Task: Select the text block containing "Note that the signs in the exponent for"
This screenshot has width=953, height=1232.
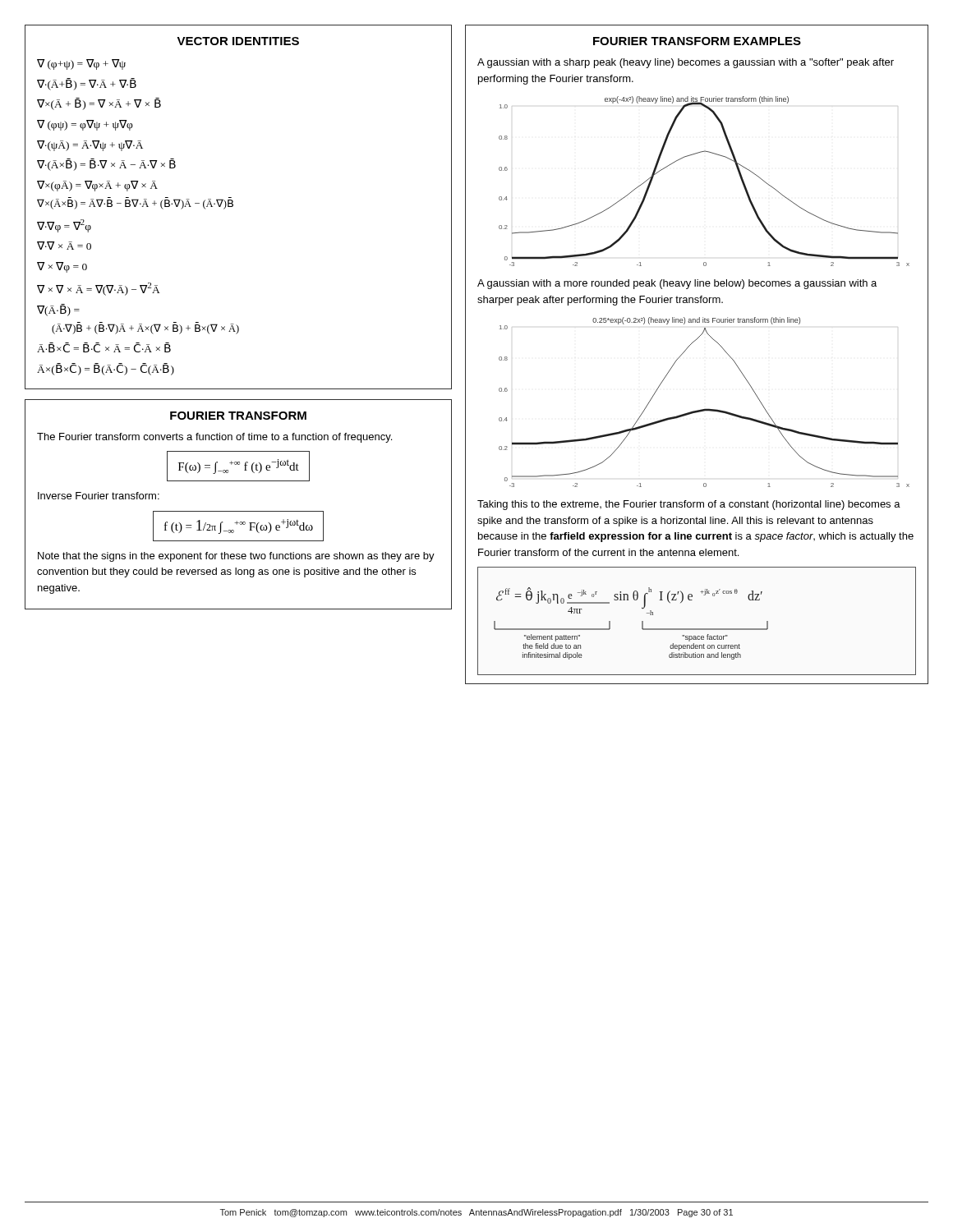Action: pos(236,571)
